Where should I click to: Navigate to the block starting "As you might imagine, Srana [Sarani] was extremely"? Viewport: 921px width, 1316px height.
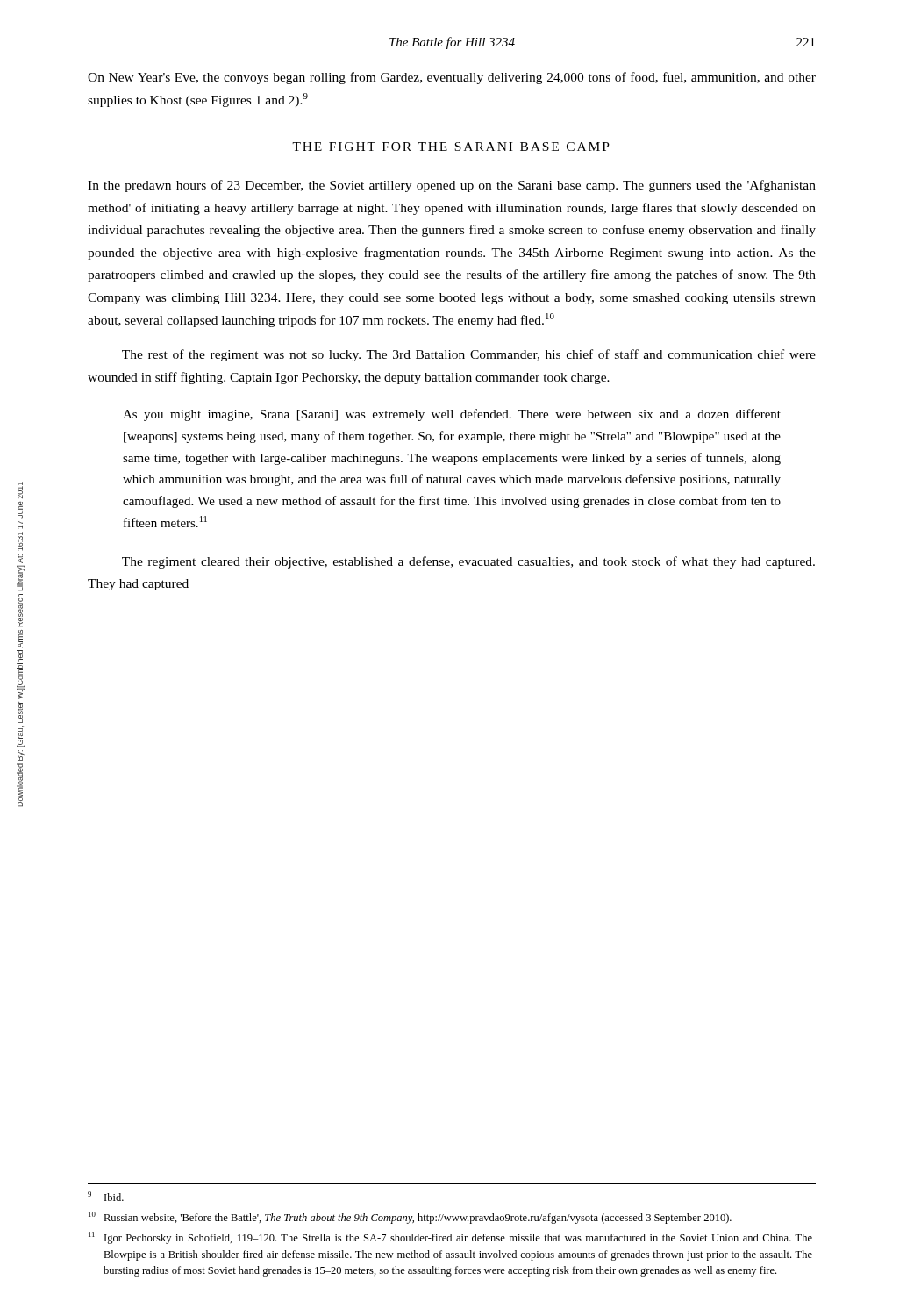click(452, 469)
